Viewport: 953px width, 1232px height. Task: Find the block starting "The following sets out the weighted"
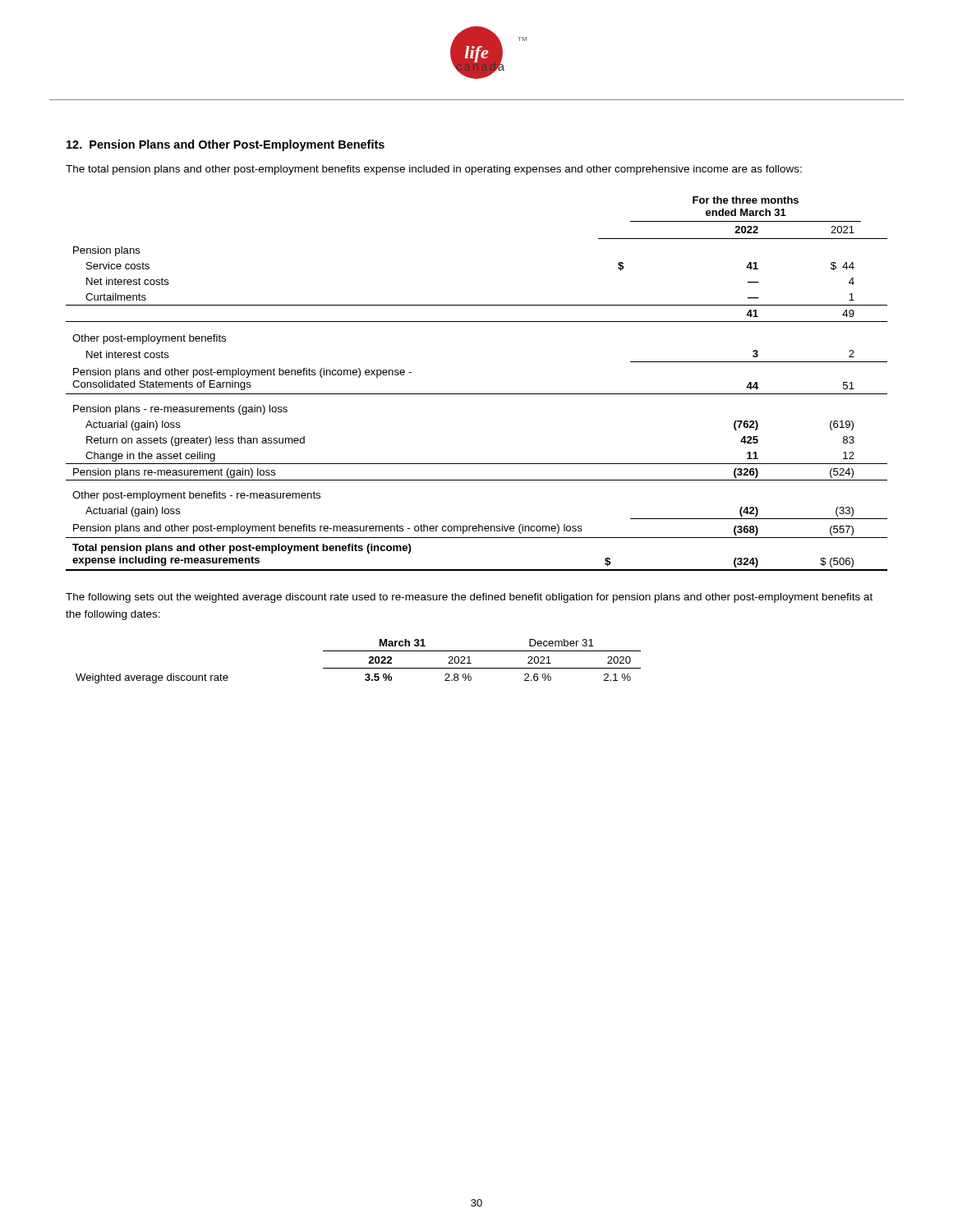tap(469, 605)
